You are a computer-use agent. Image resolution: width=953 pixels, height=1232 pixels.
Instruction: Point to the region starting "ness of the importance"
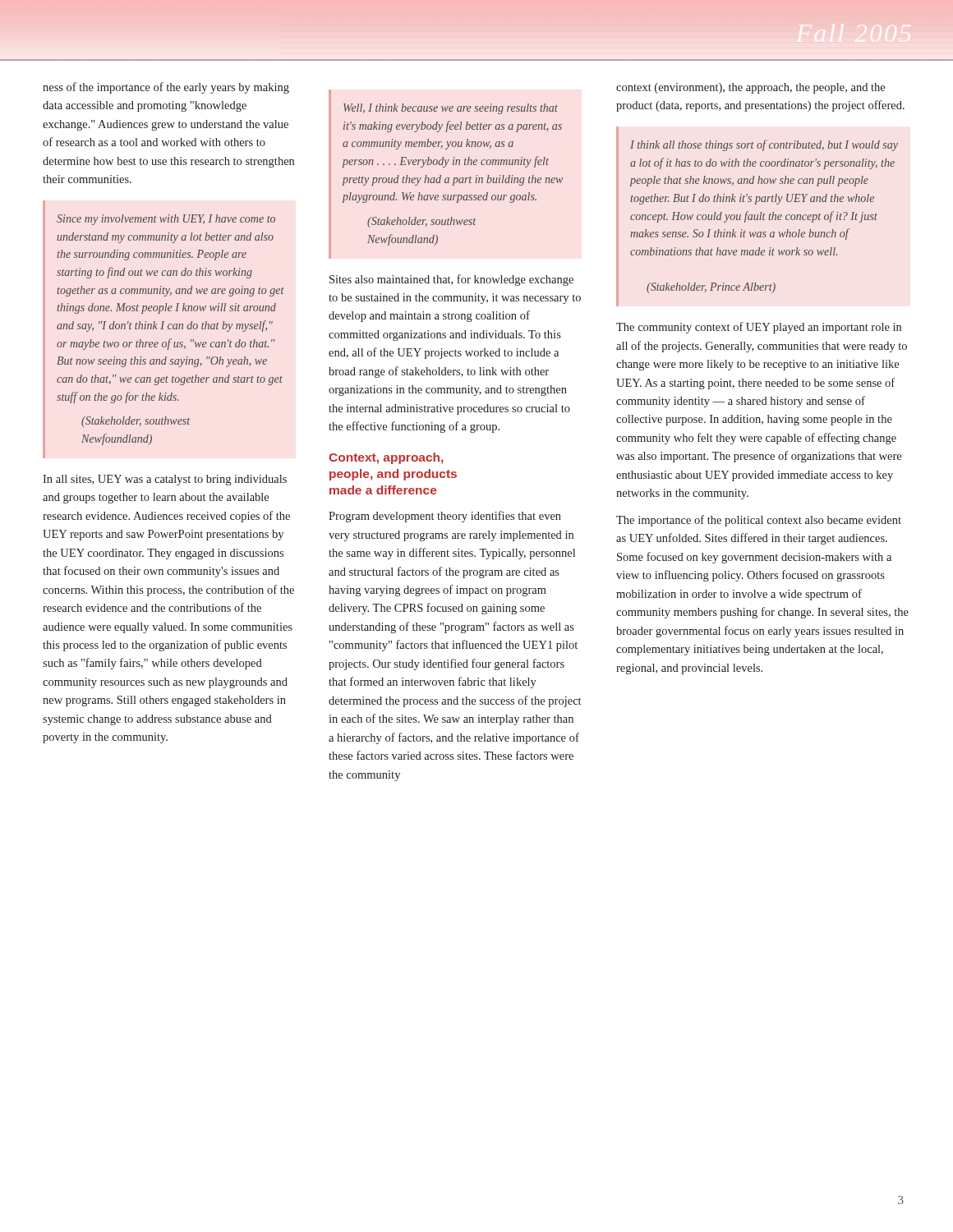[169, 133]
